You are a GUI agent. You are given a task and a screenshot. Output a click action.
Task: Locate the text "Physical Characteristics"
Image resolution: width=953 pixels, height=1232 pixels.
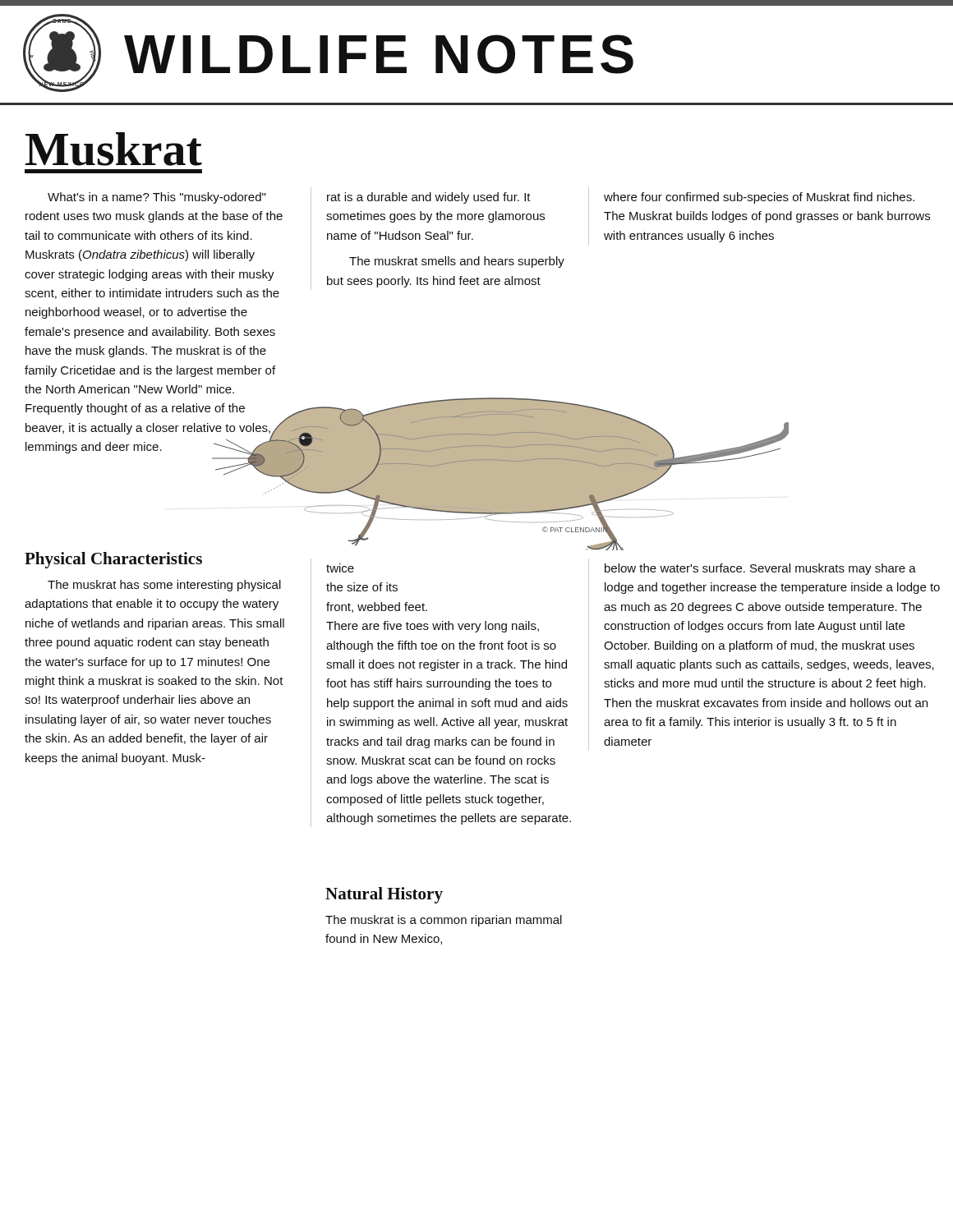(114, 558)
